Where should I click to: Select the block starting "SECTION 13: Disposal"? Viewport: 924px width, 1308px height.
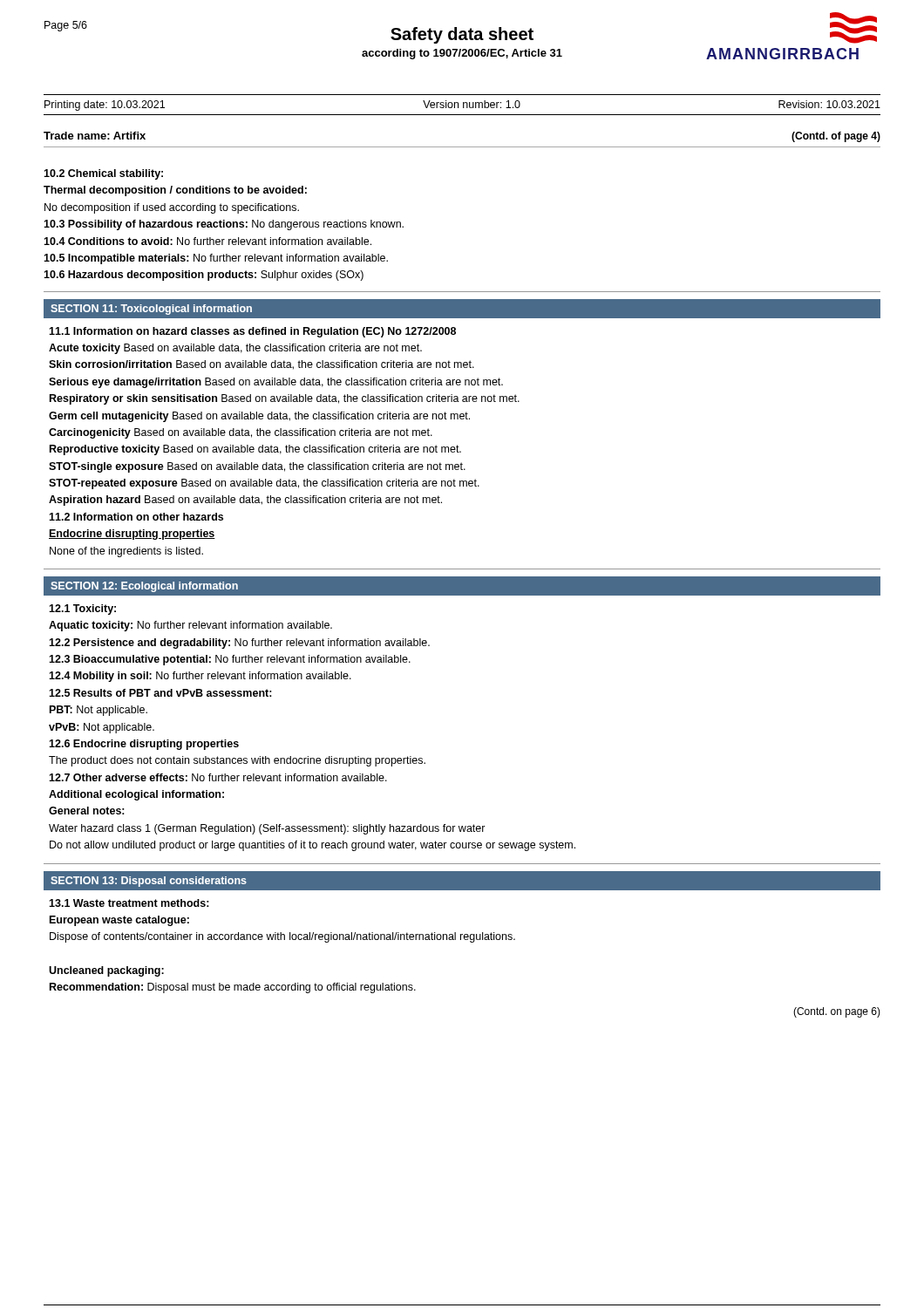coord(149,880)
